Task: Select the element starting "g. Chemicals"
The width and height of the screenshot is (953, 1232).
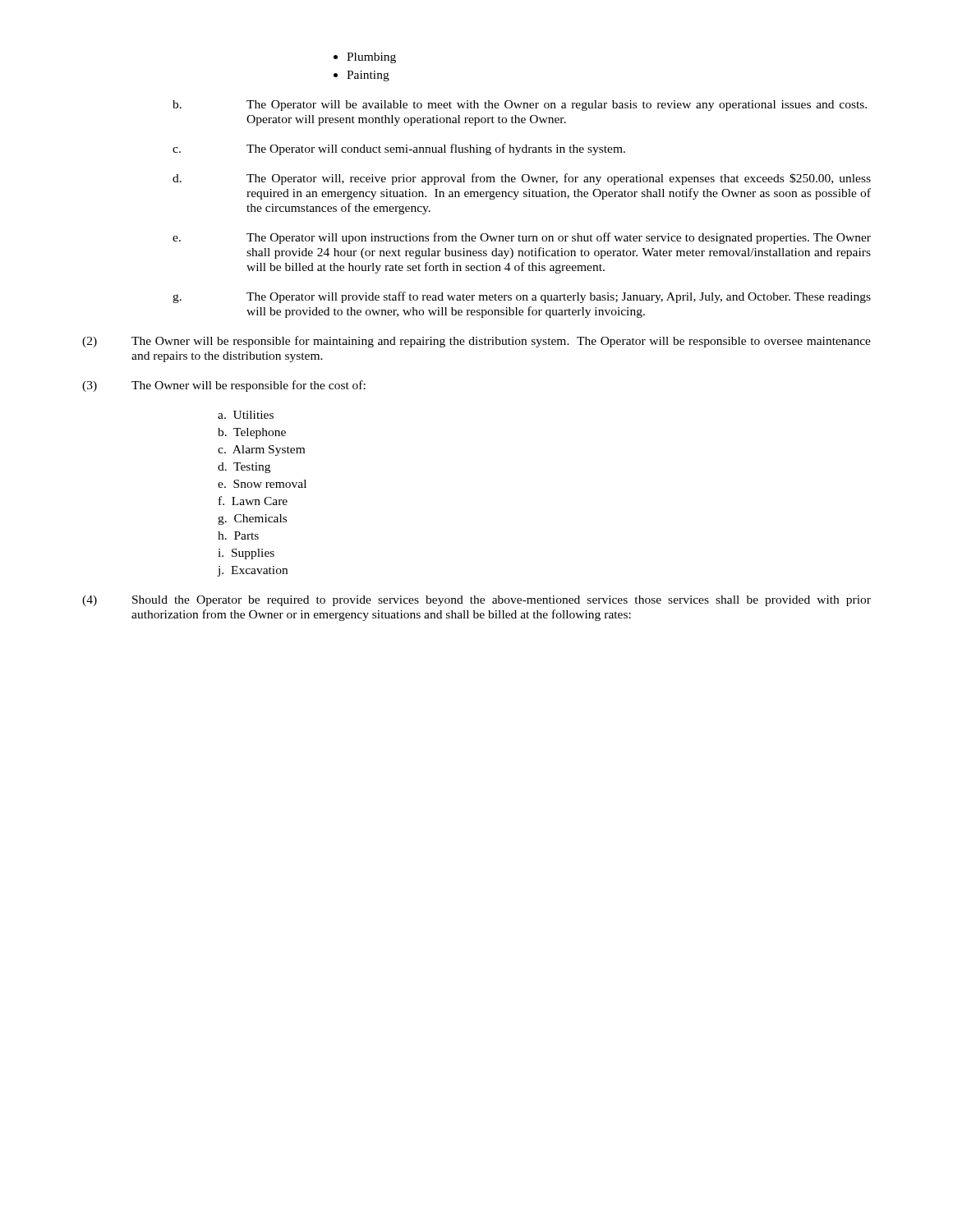Action: point(253,518)
